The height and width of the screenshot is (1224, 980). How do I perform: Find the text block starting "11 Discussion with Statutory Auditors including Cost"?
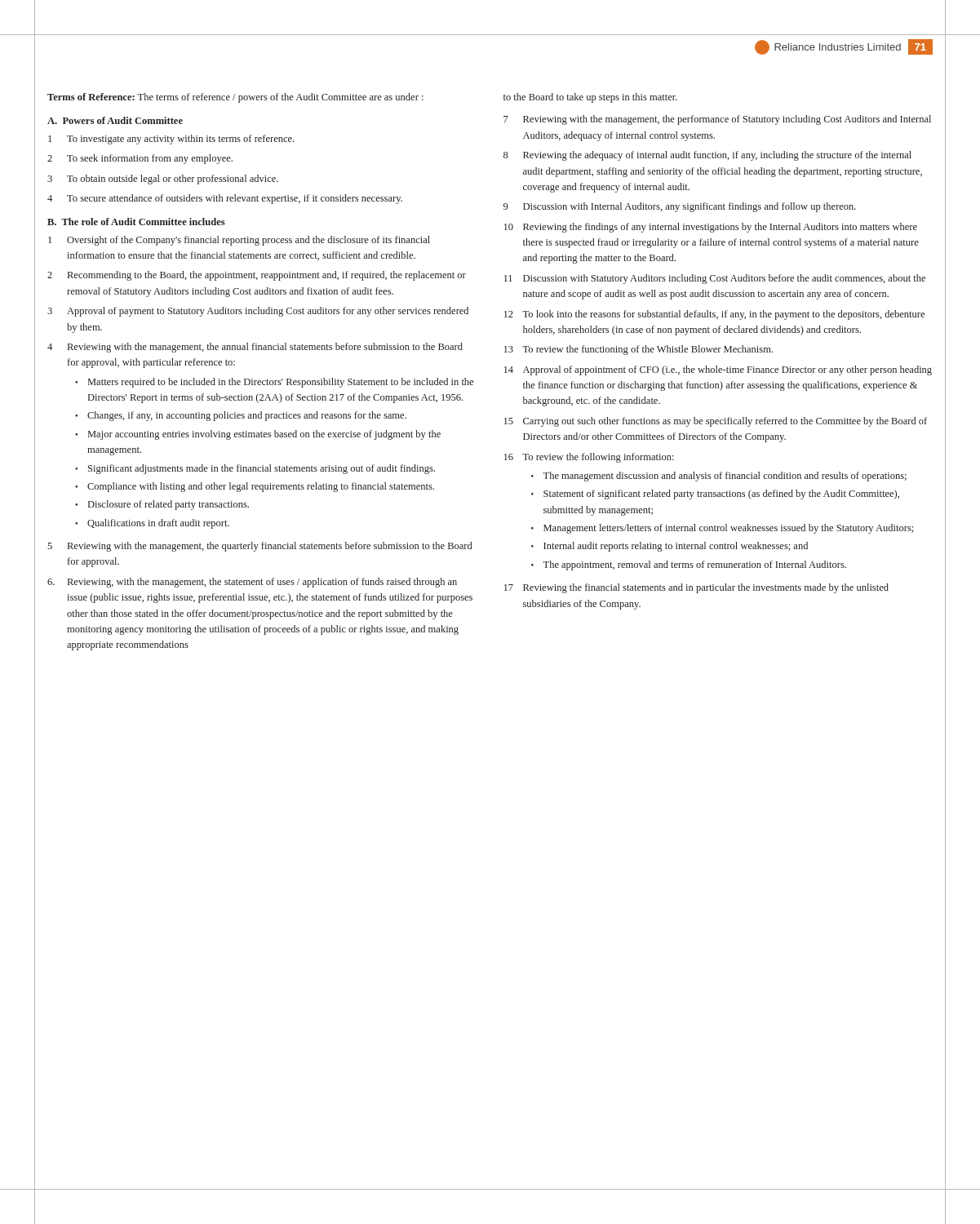(x=718, y=287)
